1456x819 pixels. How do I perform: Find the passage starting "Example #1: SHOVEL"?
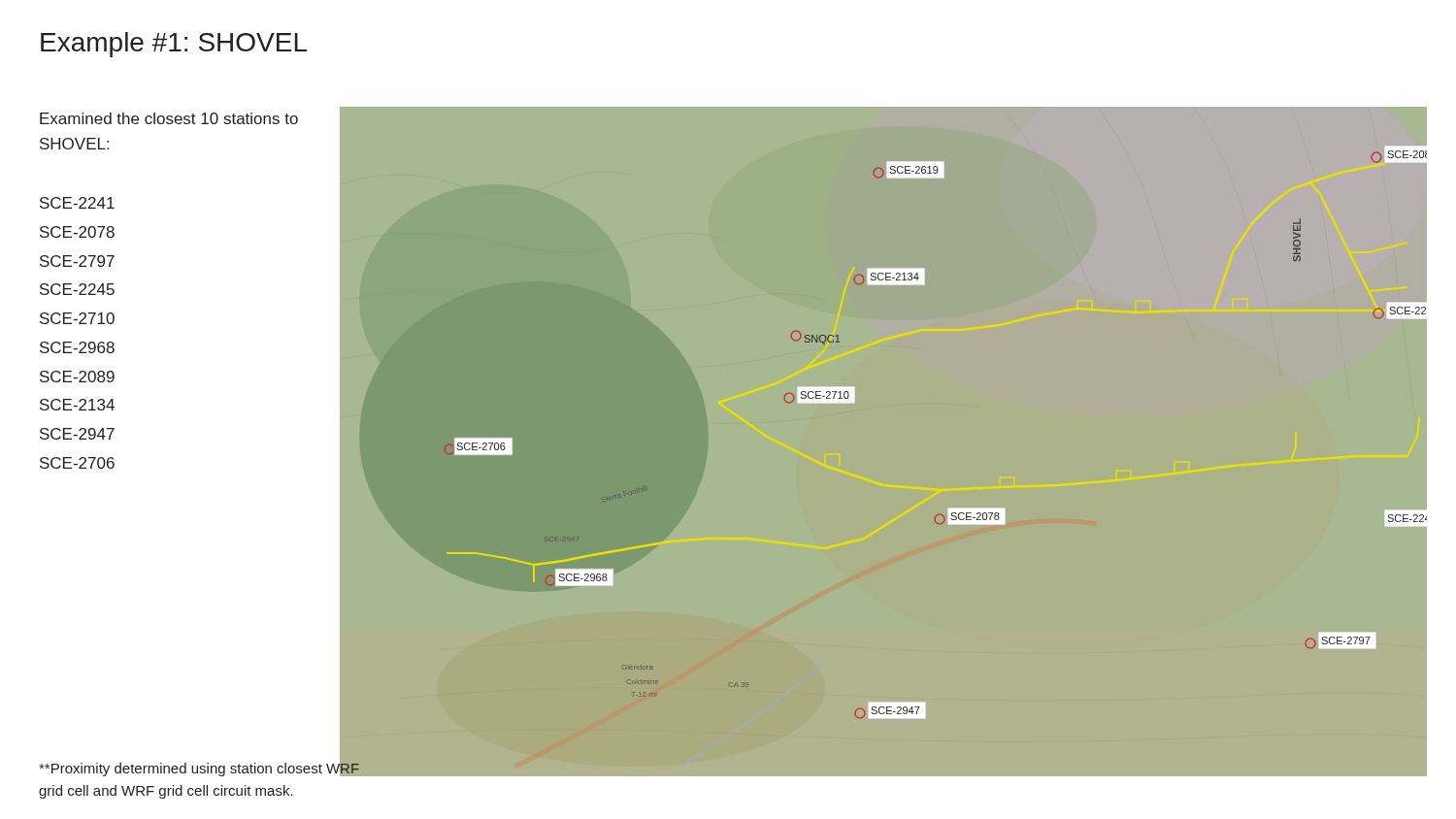[173, 42]
